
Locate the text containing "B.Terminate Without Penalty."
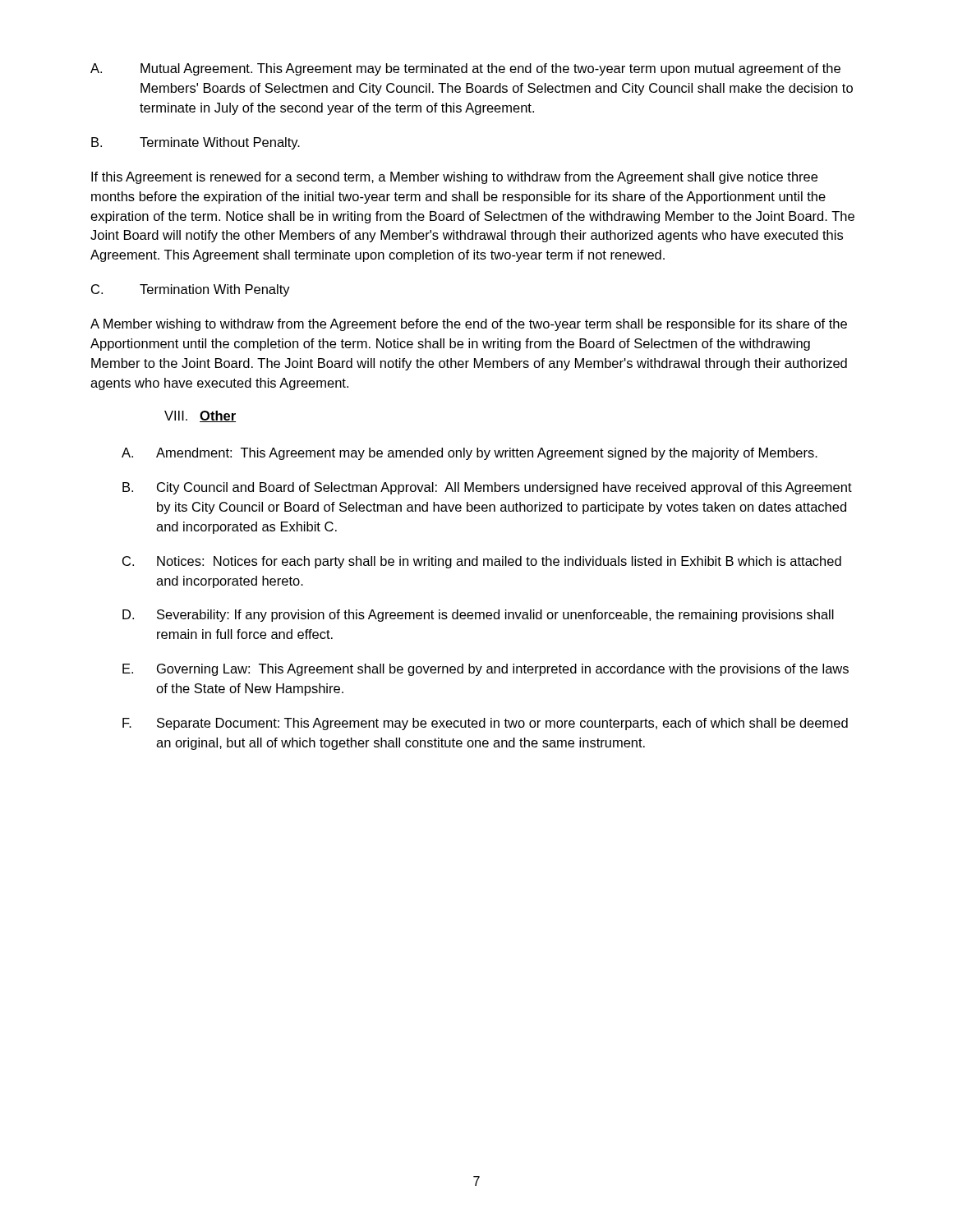[x=196, y=143]
